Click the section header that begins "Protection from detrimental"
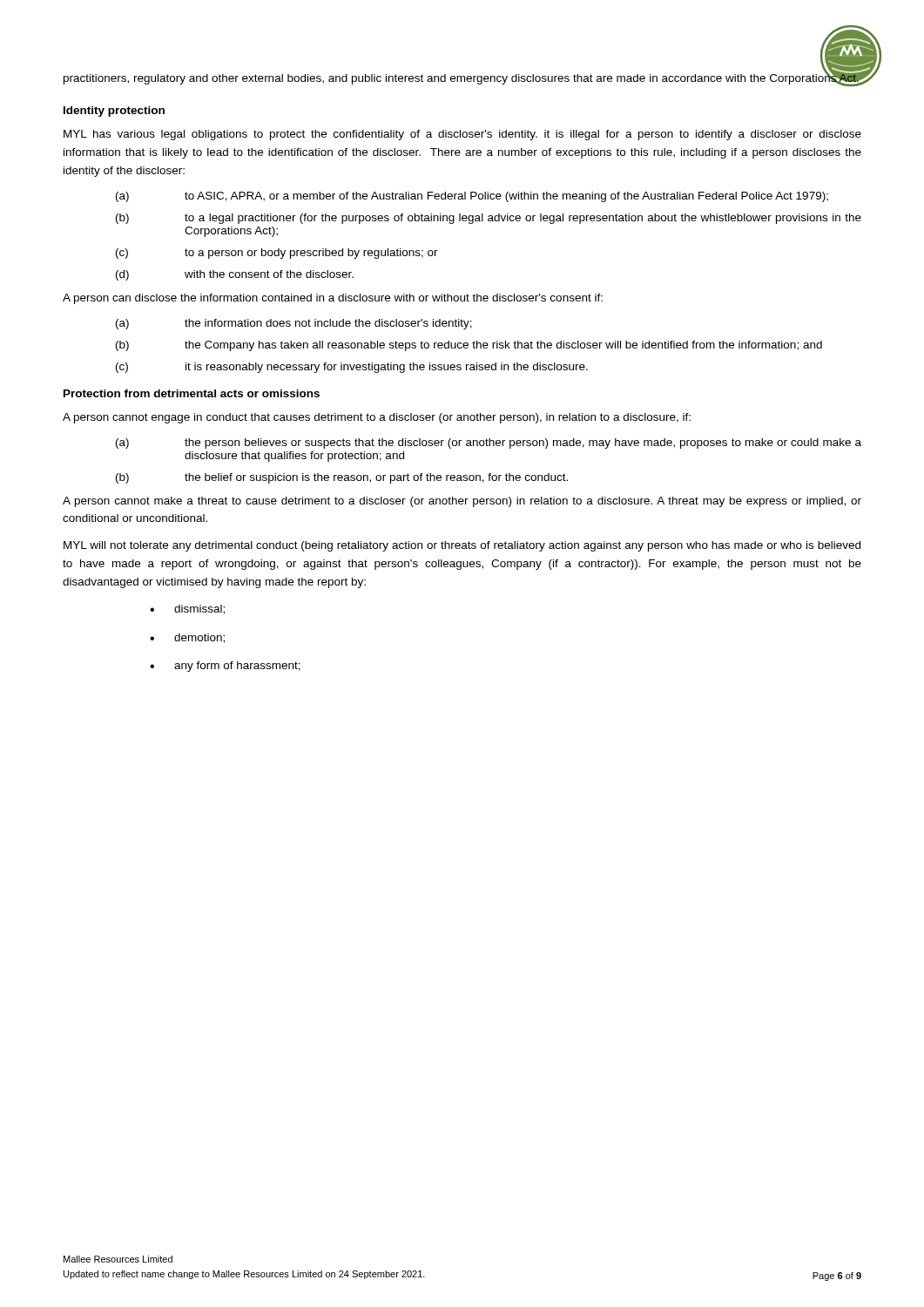Image resolution: width=924 pixels, height=1307 pixels. coord(191,393)
